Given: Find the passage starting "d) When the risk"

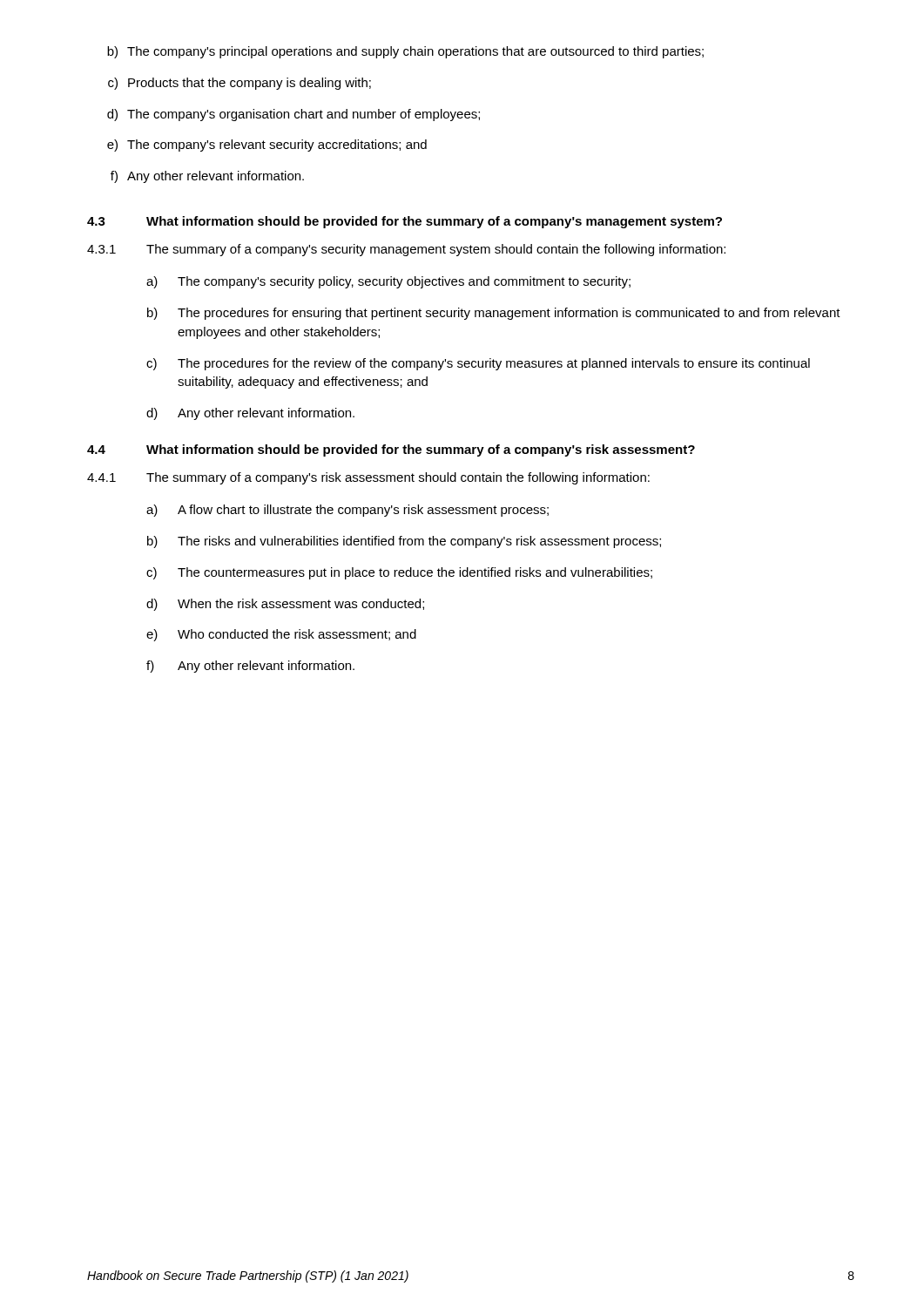Looking at the screenshot, I should (x=285, y=605).
